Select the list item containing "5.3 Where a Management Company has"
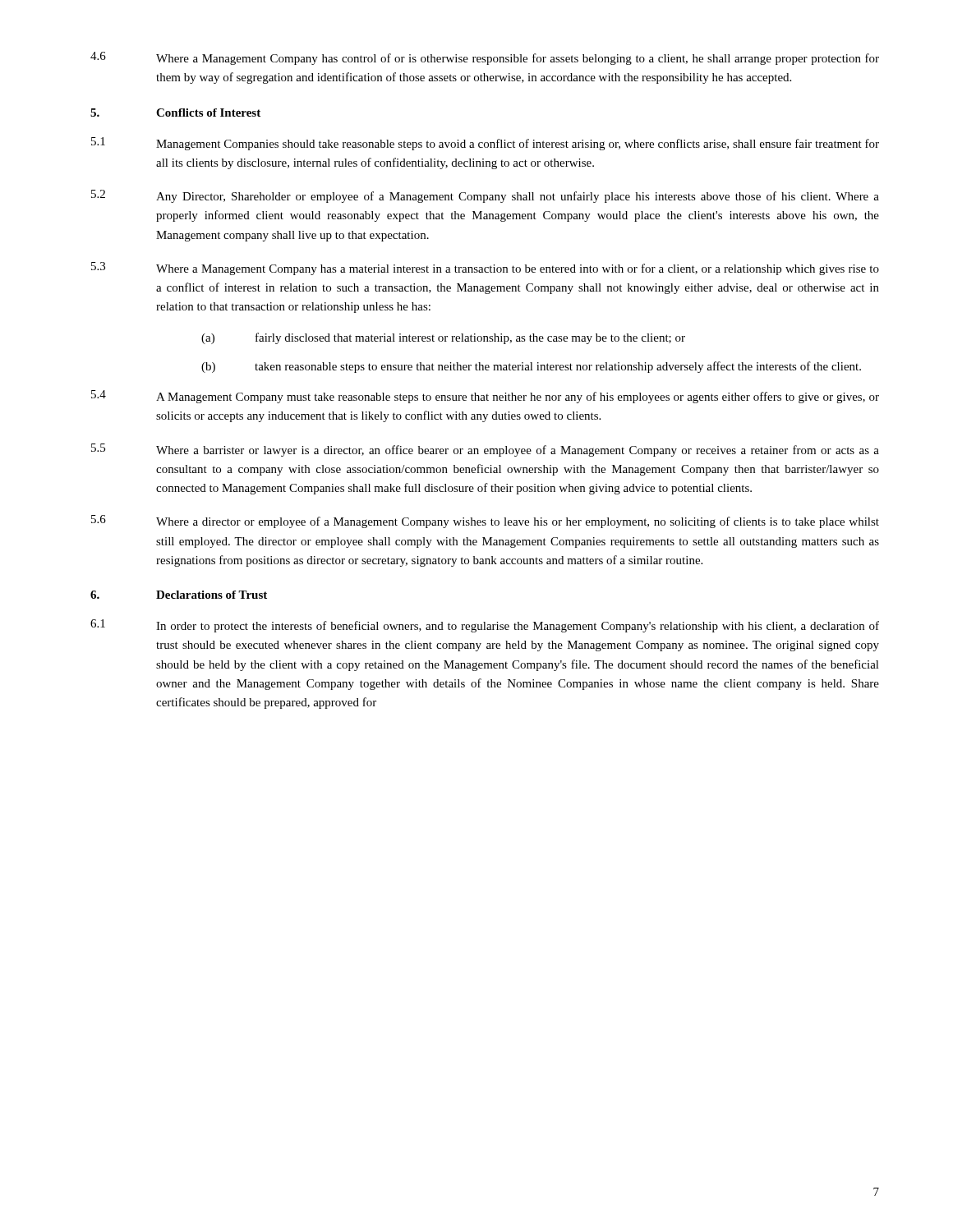953x1232 pixels. (485, 269)
